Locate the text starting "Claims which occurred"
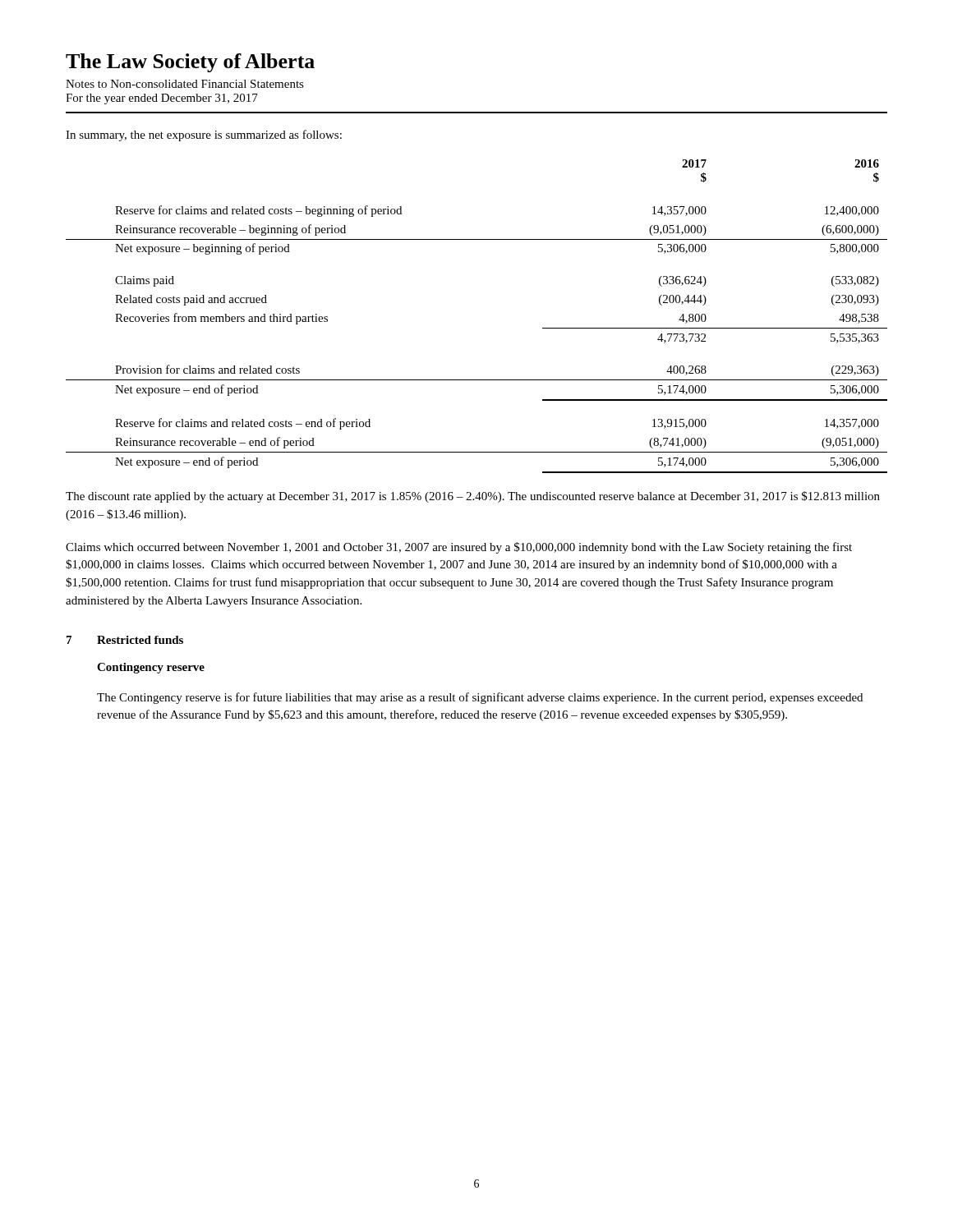The height and width of the screenshot is (1232, 953). click(x=459, y=573)
